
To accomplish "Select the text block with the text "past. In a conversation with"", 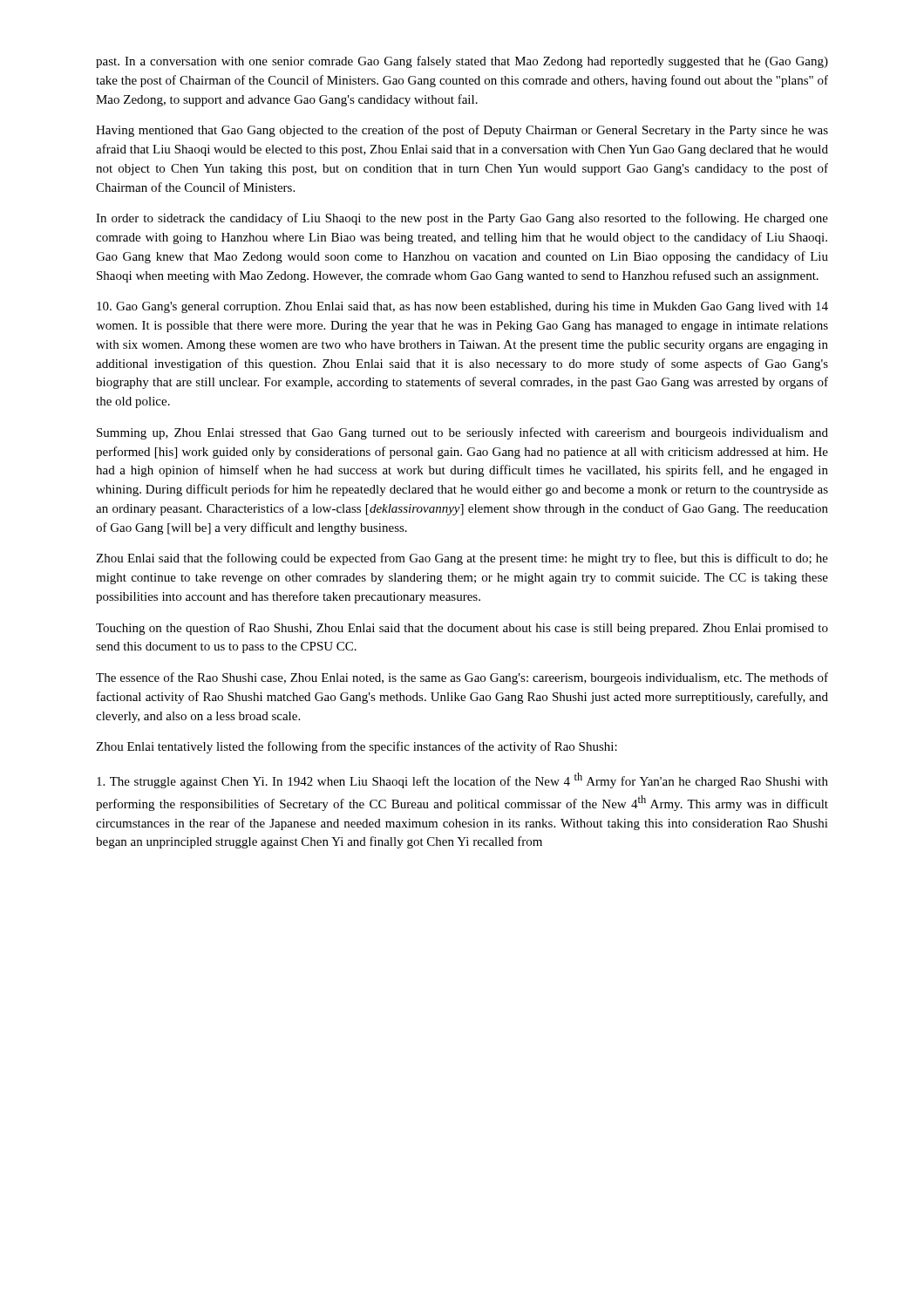I will pyautogui.click(x=462, y=80).
